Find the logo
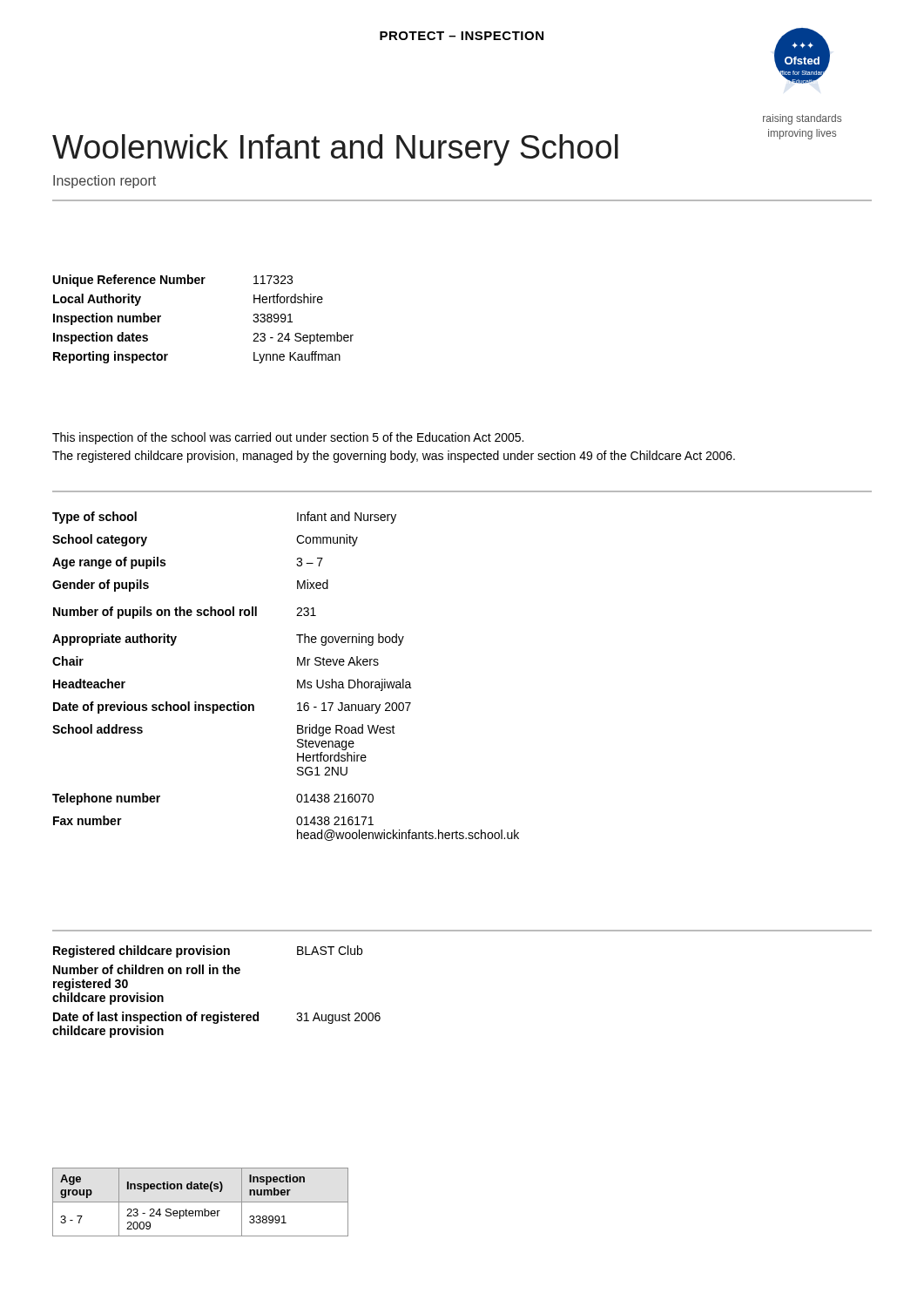 802,81
